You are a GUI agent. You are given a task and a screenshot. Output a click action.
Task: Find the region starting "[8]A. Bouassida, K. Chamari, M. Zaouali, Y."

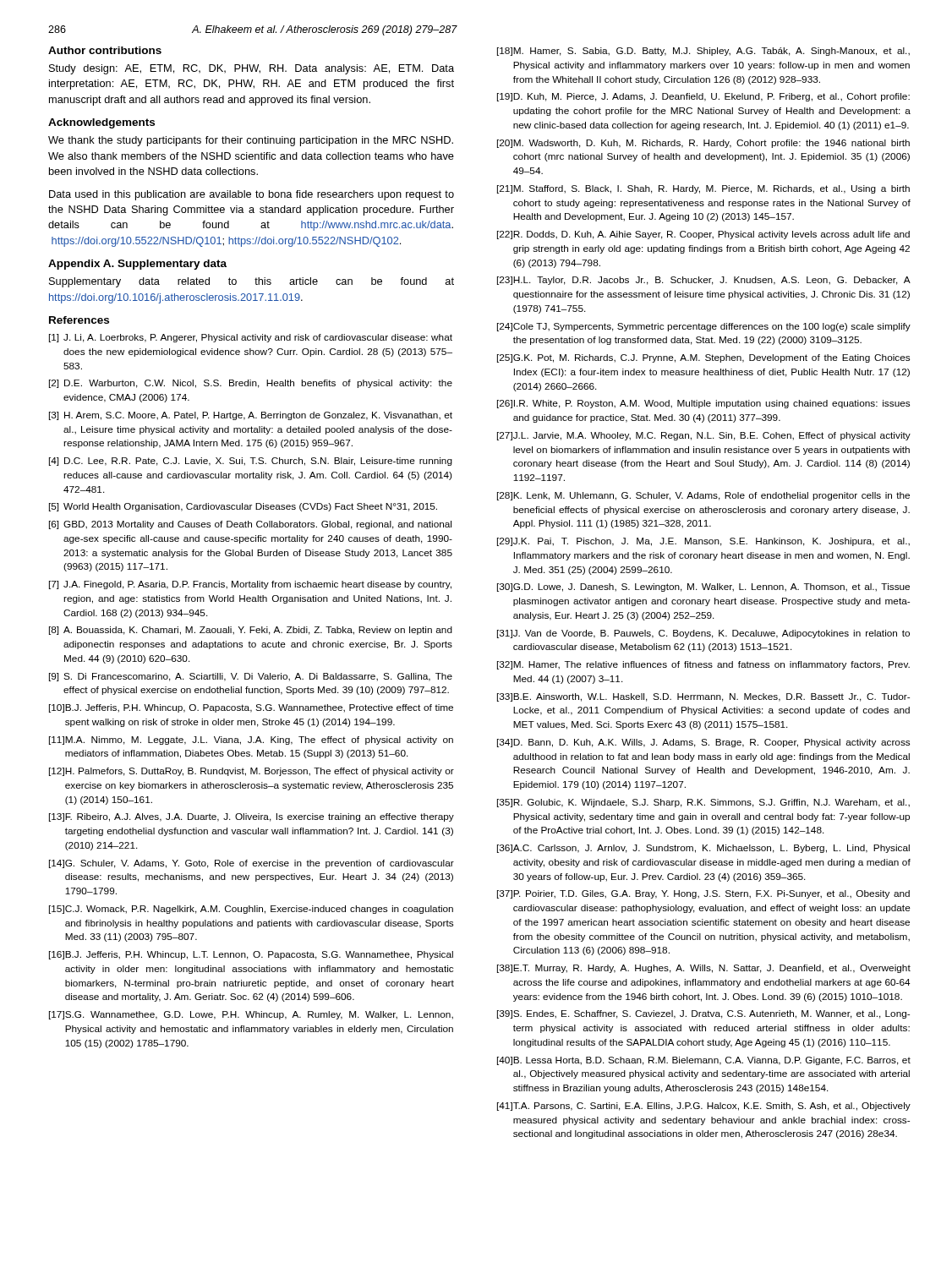pos(250,644)
